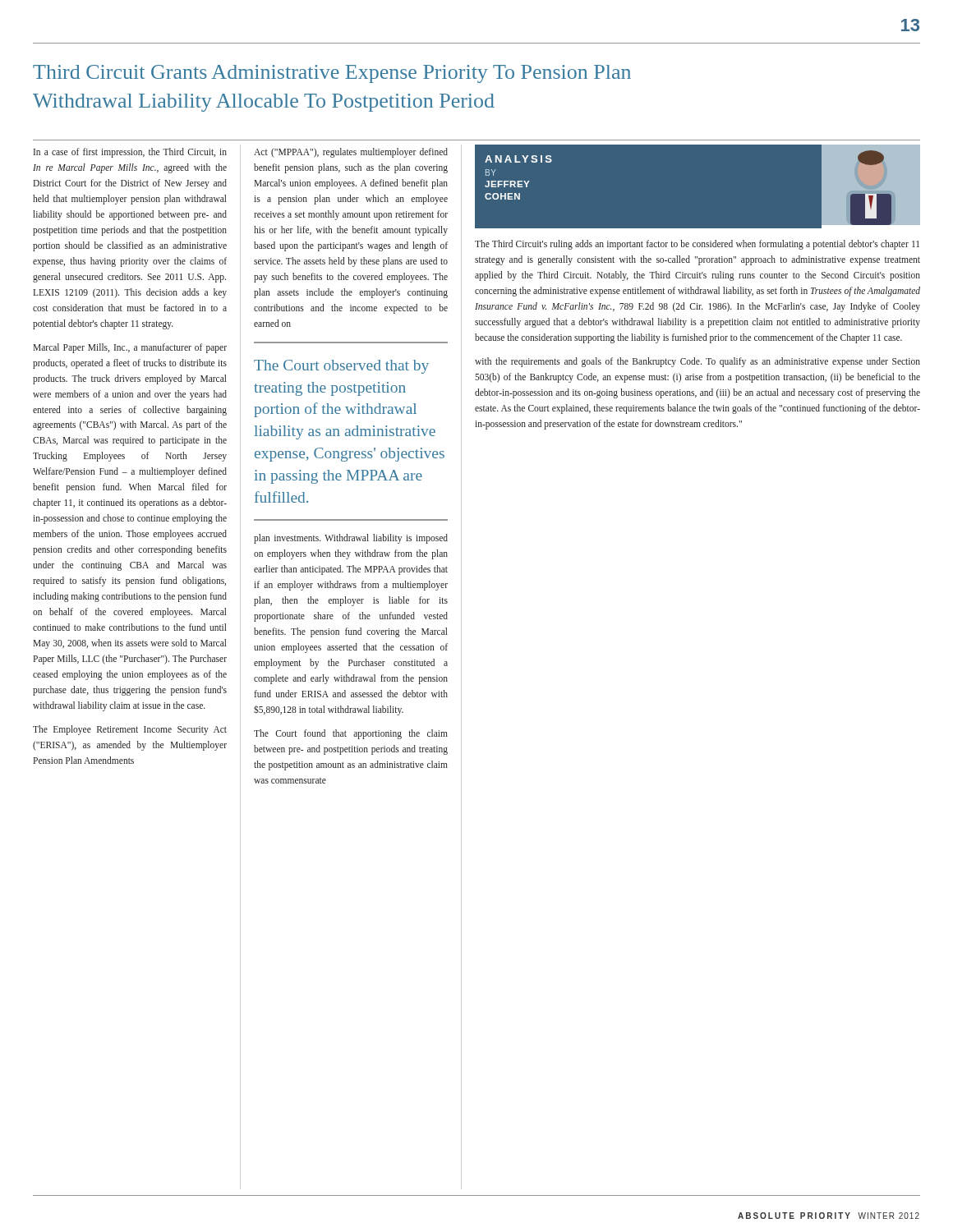The image size is (953, 1232).
Task: Find the element starting "The Court found that apportioning the claim"
Action: click(x=351, y=757)
